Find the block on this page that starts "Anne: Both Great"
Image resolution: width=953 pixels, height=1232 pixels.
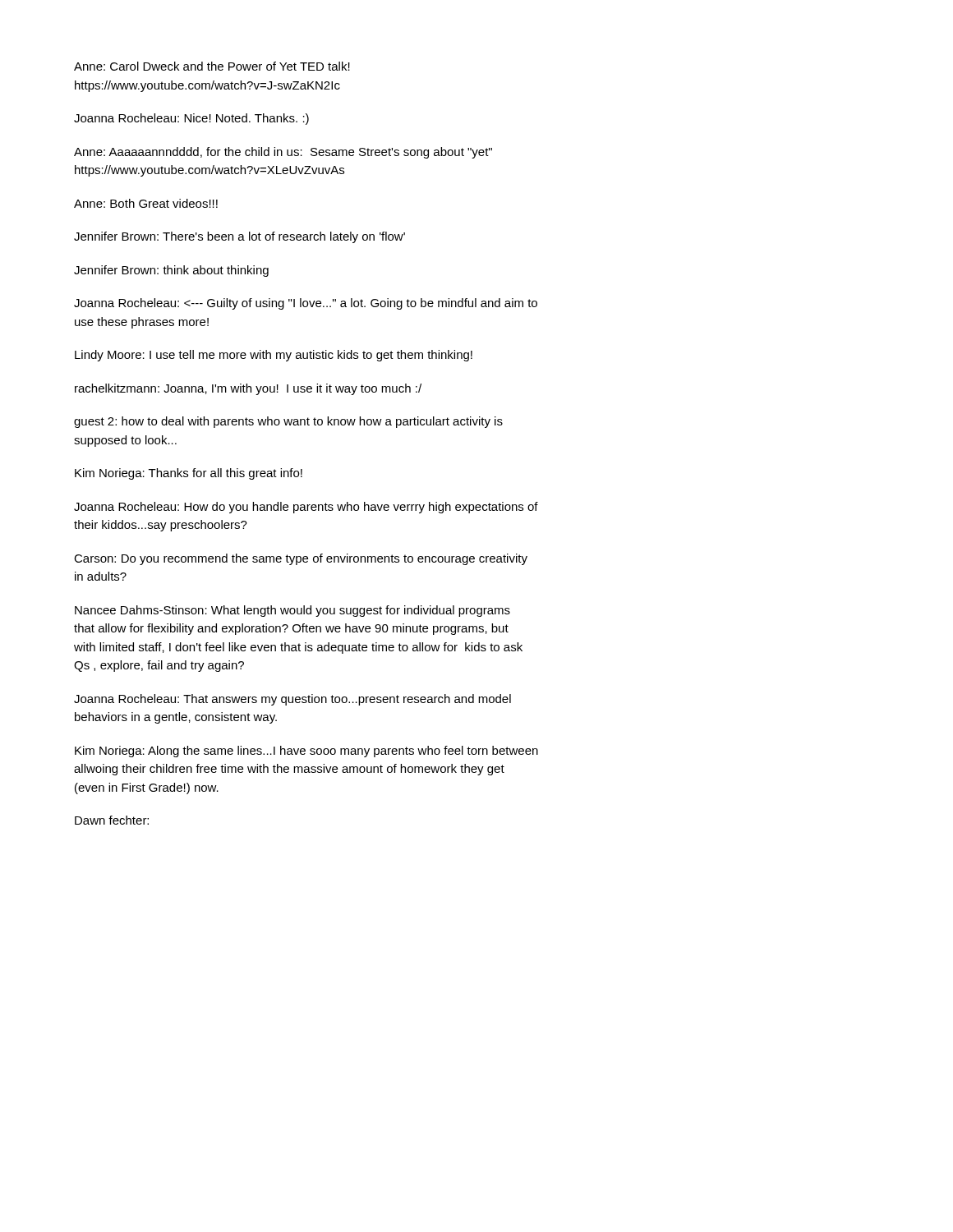(146, 203)
